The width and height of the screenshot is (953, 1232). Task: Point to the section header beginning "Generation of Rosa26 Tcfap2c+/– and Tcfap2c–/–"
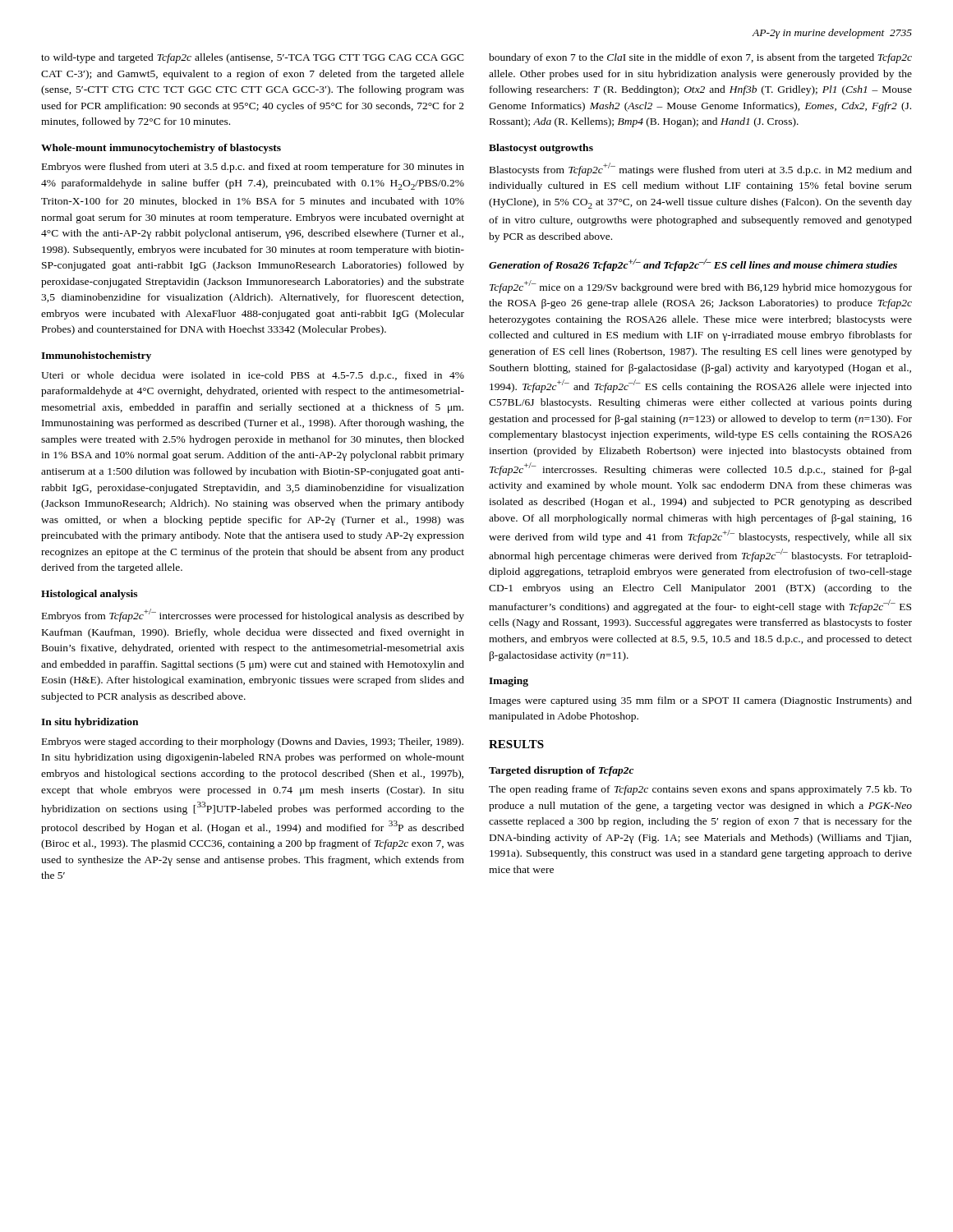tap(693, 263)
